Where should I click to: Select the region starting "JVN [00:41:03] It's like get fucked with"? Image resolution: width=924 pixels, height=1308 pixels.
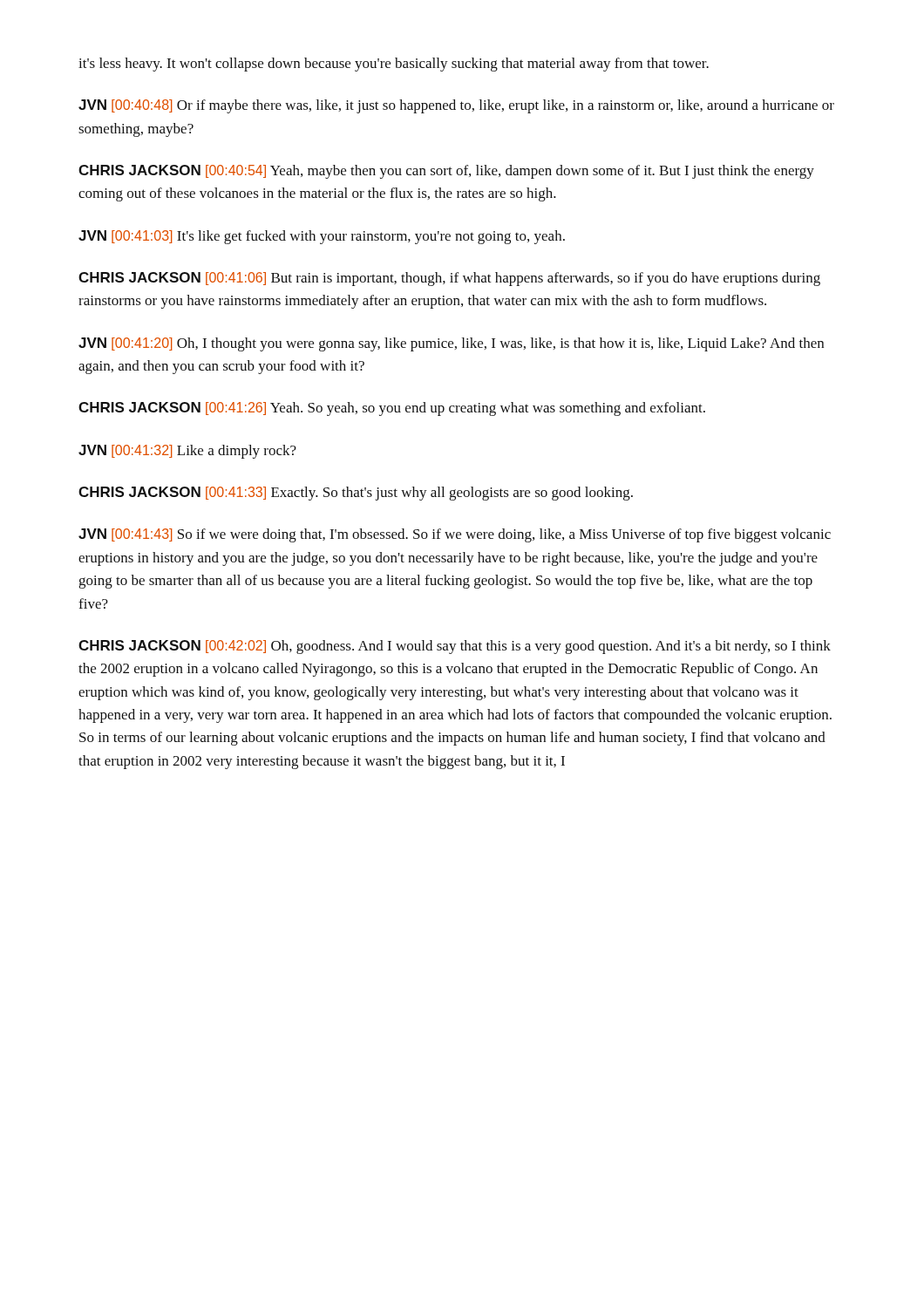point(322,236)
